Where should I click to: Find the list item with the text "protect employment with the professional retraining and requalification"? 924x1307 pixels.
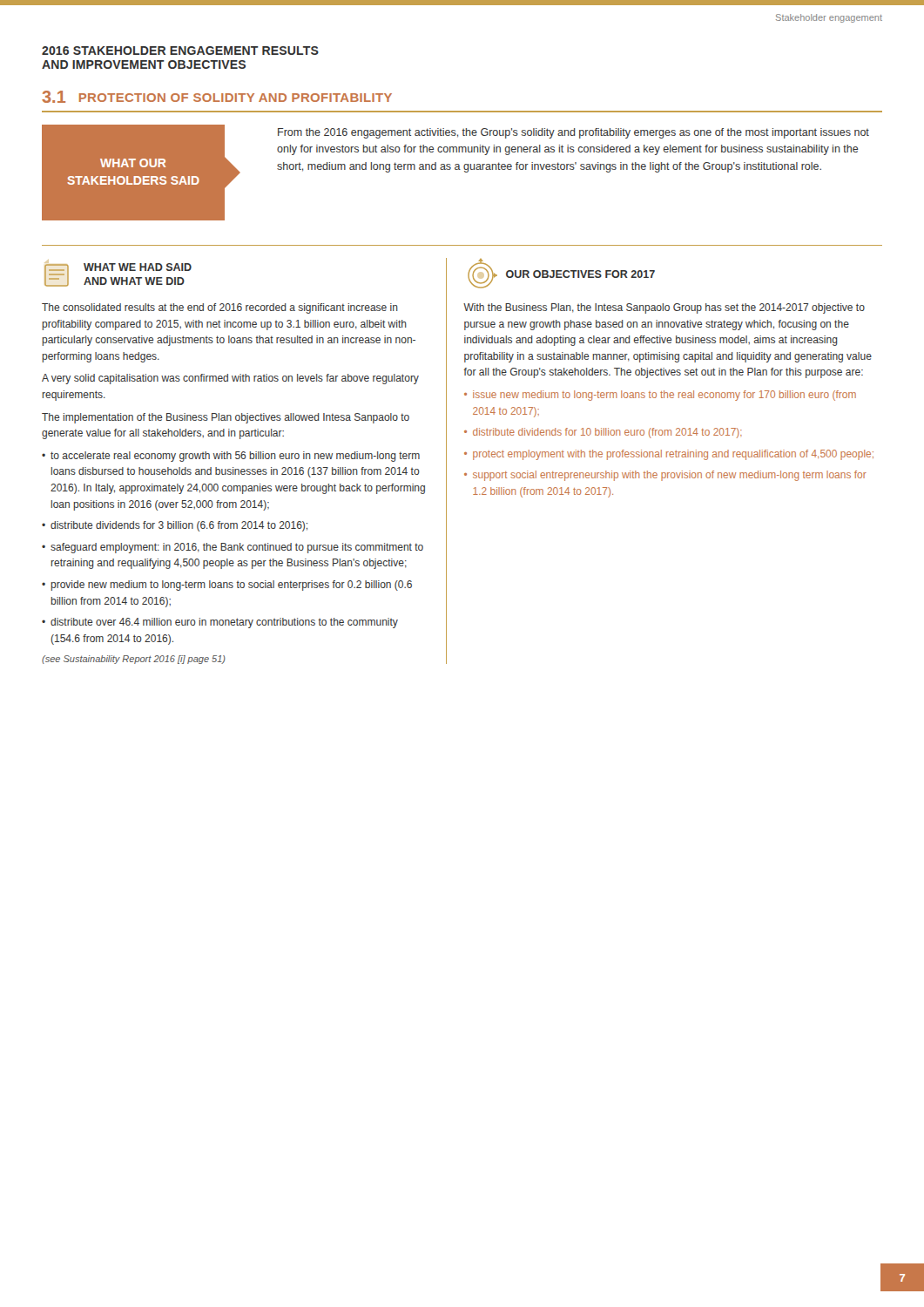coord(673,454)
